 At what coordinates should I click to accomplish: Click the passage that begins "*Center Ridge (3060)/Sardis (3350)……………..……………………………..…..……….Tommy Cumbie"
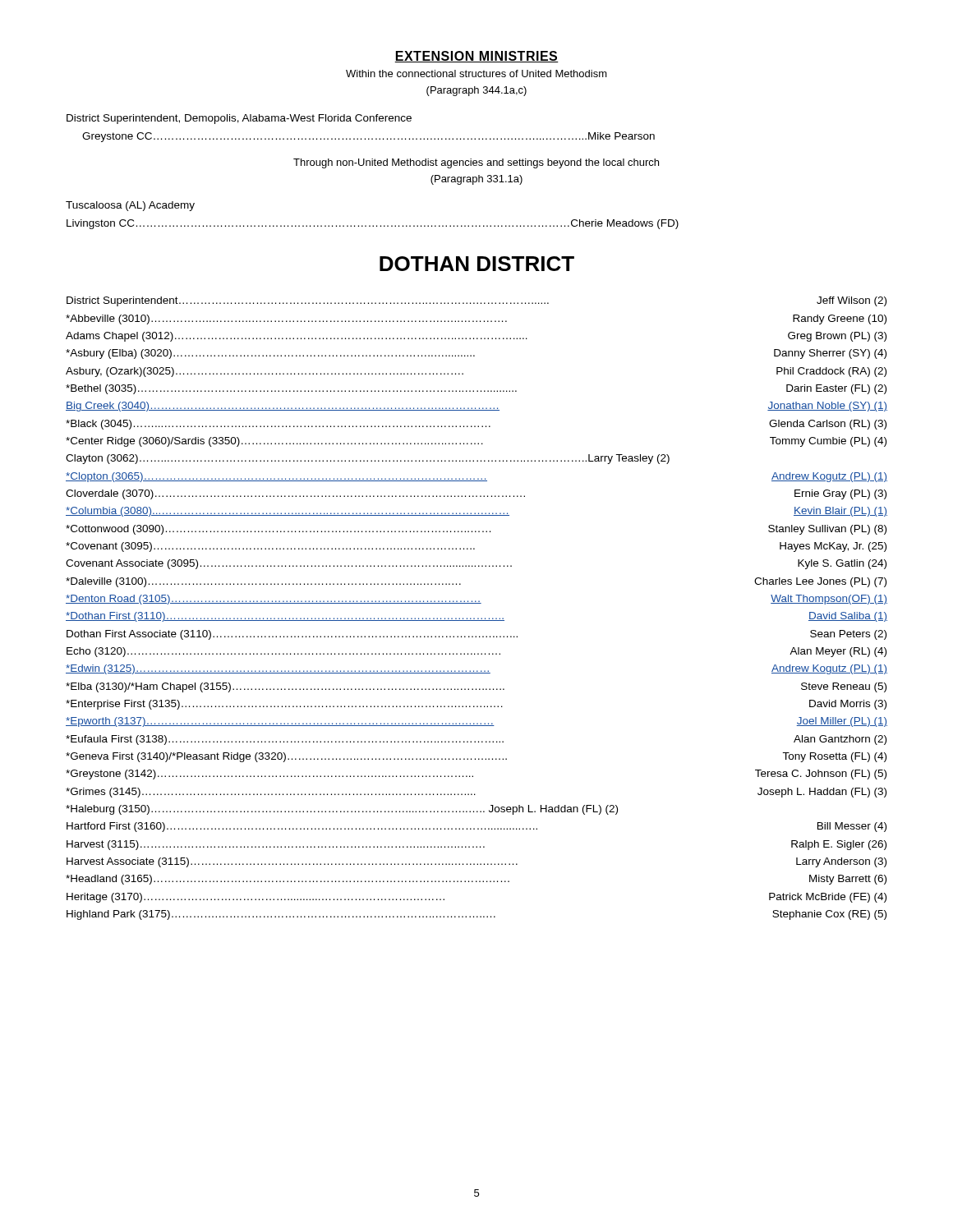476,441
